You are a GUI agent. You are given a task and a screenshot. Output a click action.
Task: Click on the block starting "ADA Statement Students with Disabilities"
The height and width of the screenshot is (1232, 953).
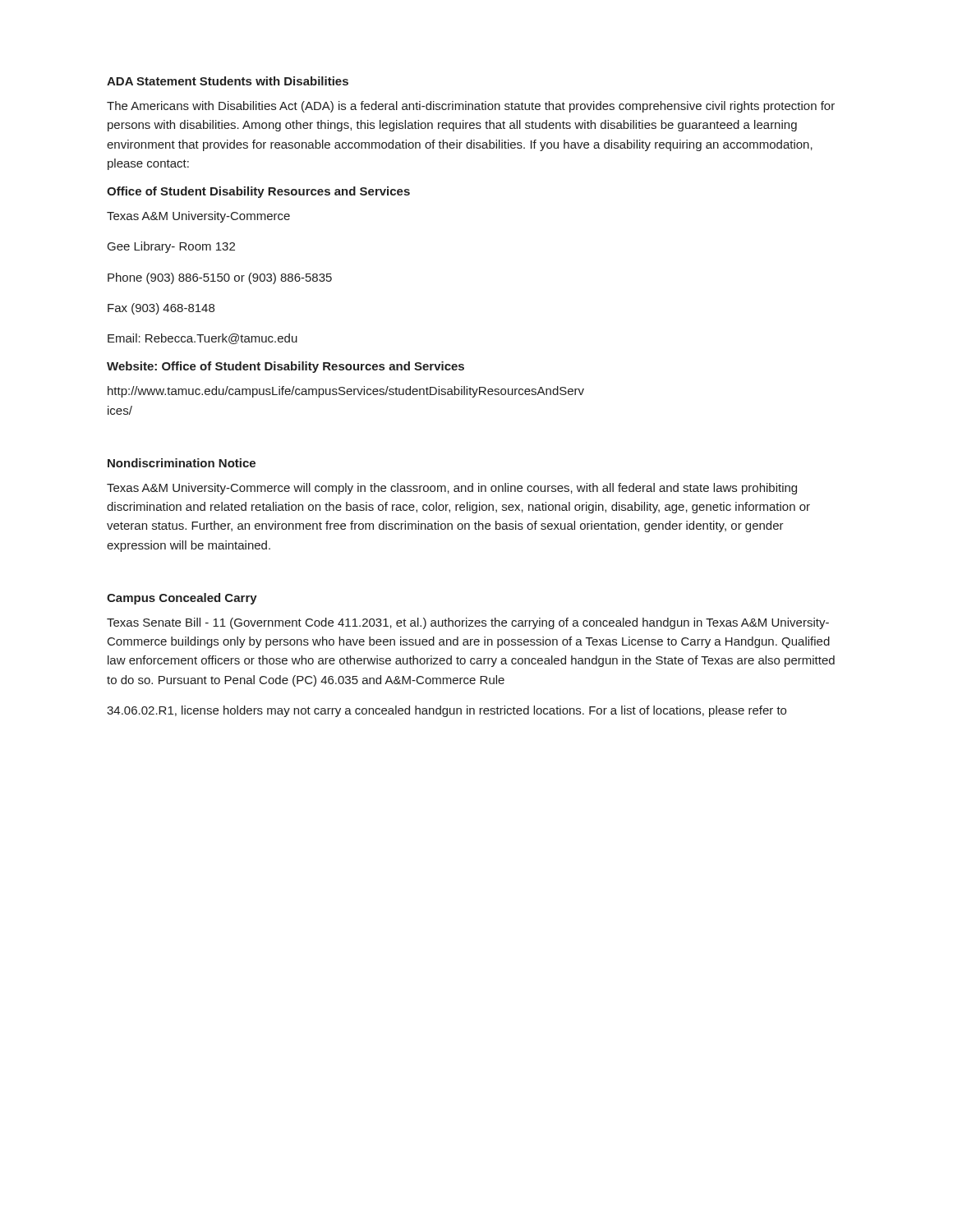[x=228, y=81]
